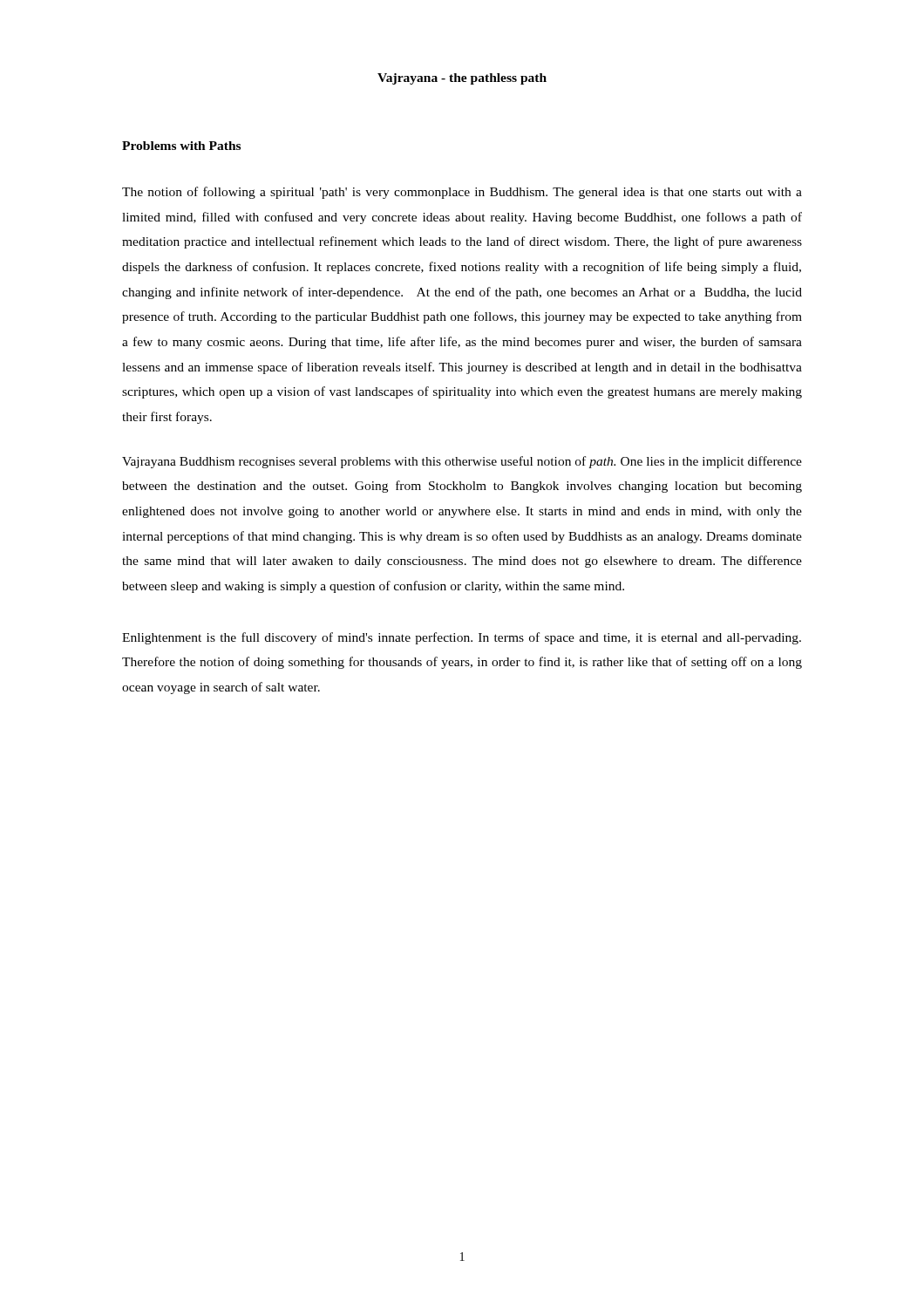Find the block on this page that starts "Vajrayana Buddhism recognises several problems with this otherwise"
Screen dimensions: 1308x924
[462, 523]
